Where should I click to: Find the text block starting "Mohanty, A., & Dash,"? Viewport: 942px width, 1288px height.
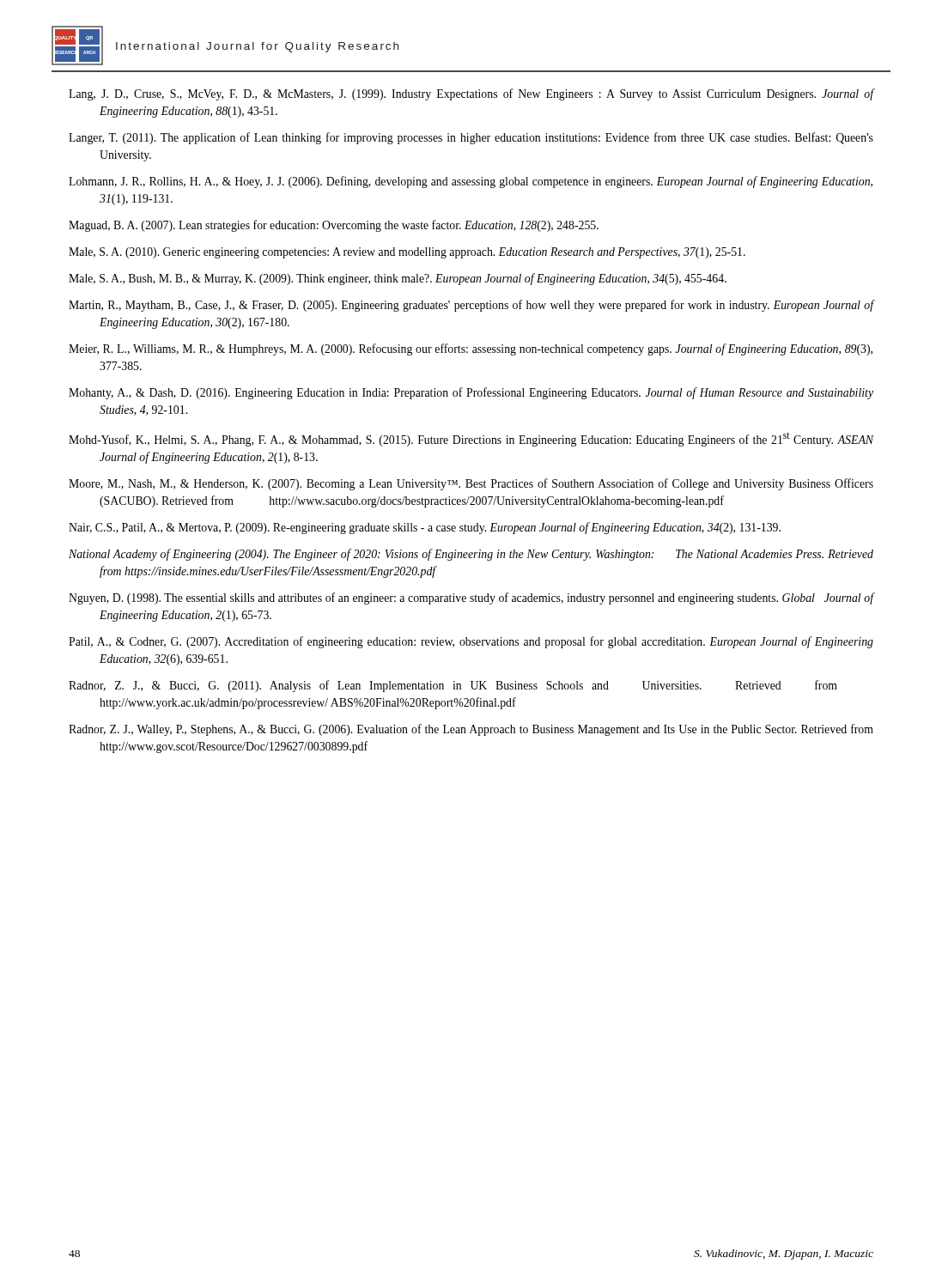[471, 401]
